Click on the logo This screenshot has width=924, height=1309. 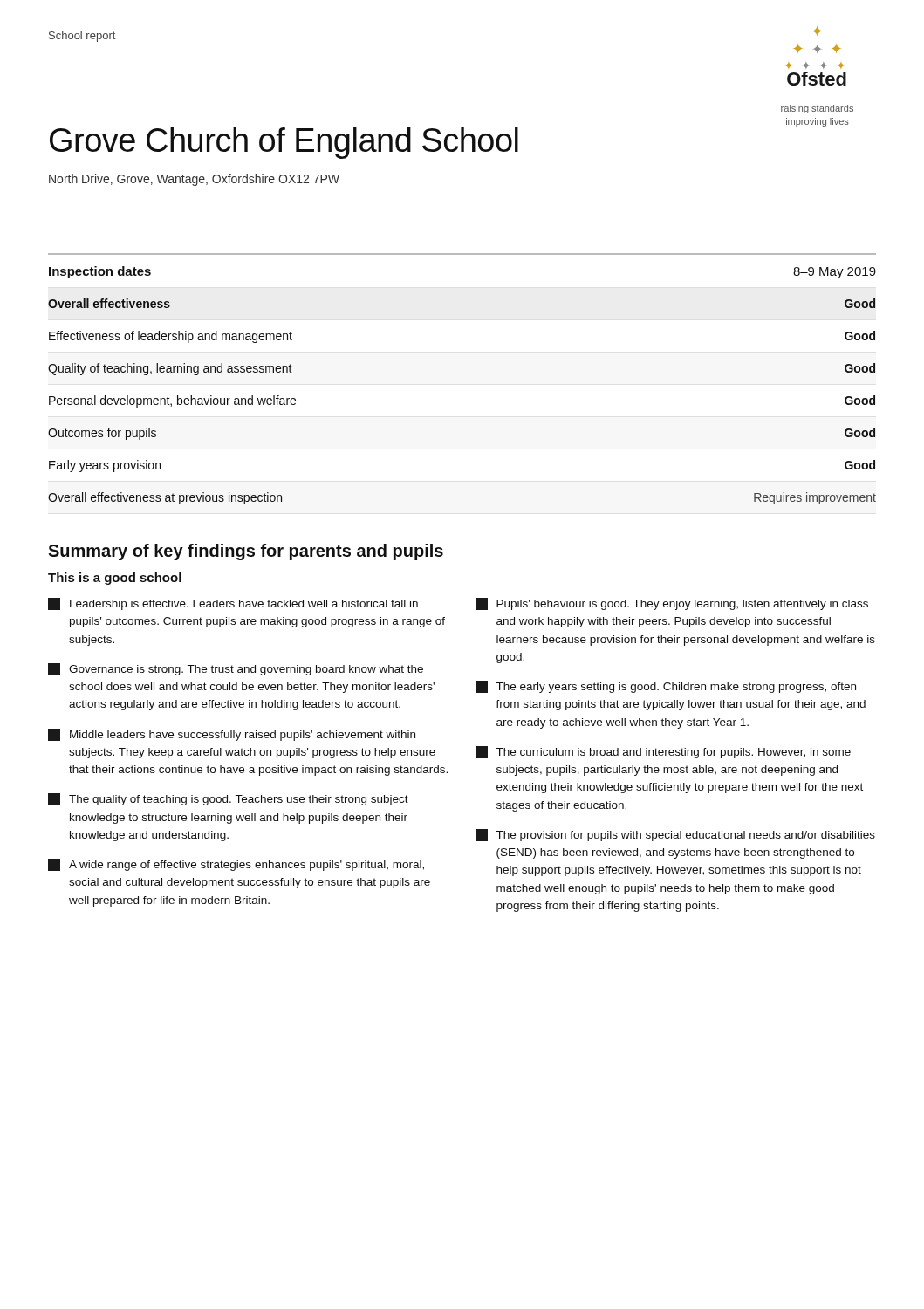click(x=817, y=73)
